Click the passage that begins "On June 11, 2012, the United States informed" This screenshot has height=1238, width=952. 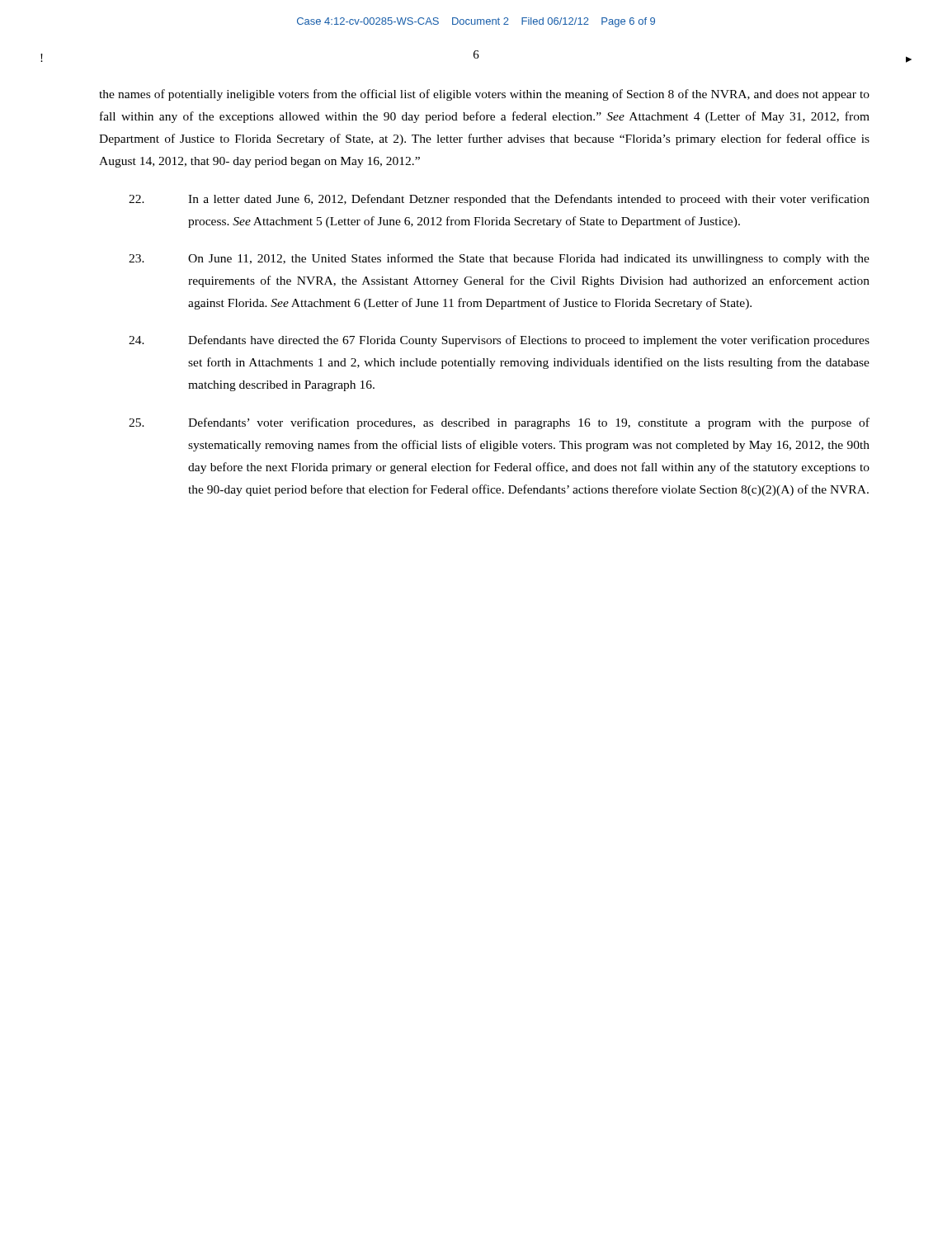(x=484, y=280)
